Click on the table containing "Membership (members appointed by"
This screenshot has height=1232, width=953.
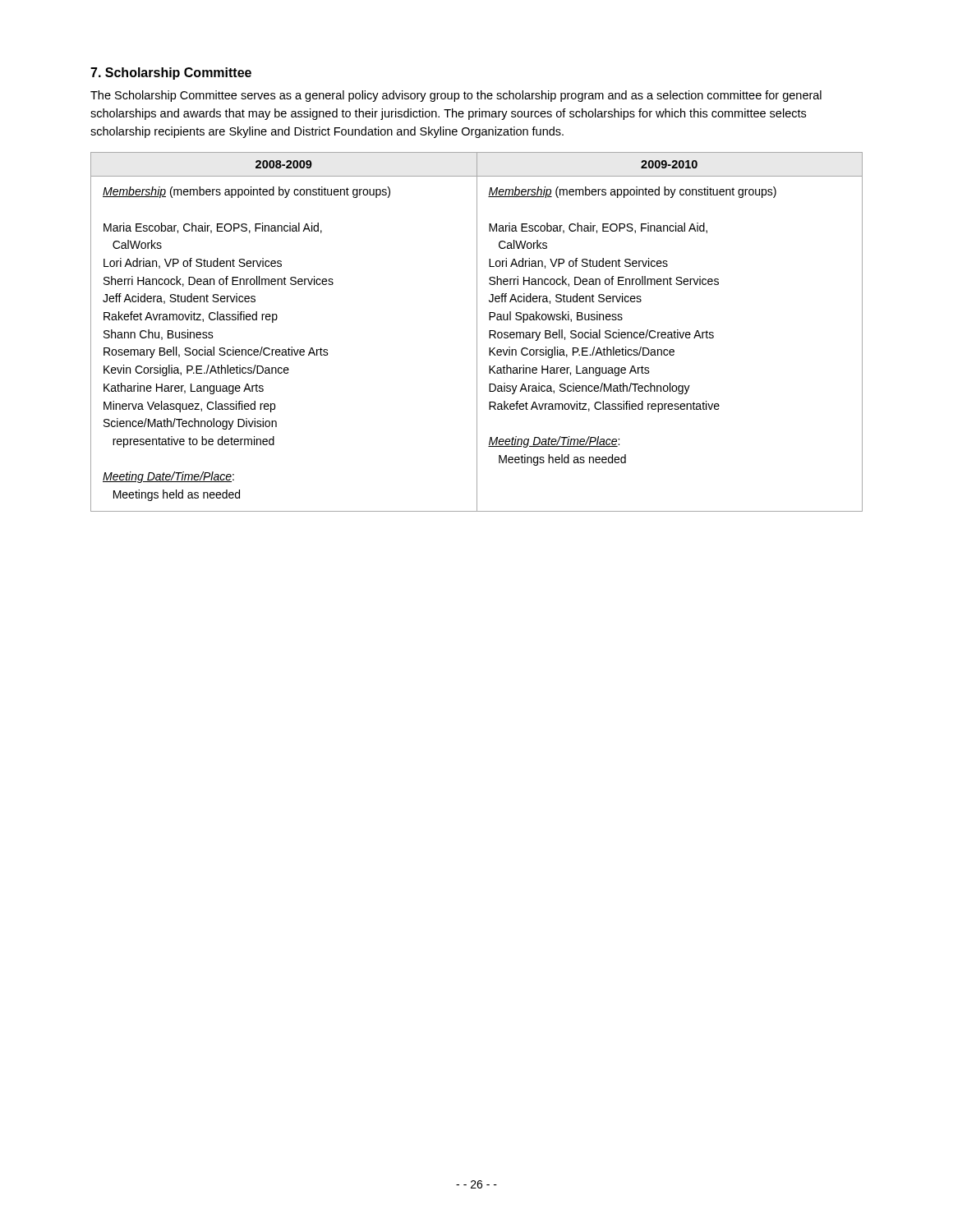click(x=476, y=332)
